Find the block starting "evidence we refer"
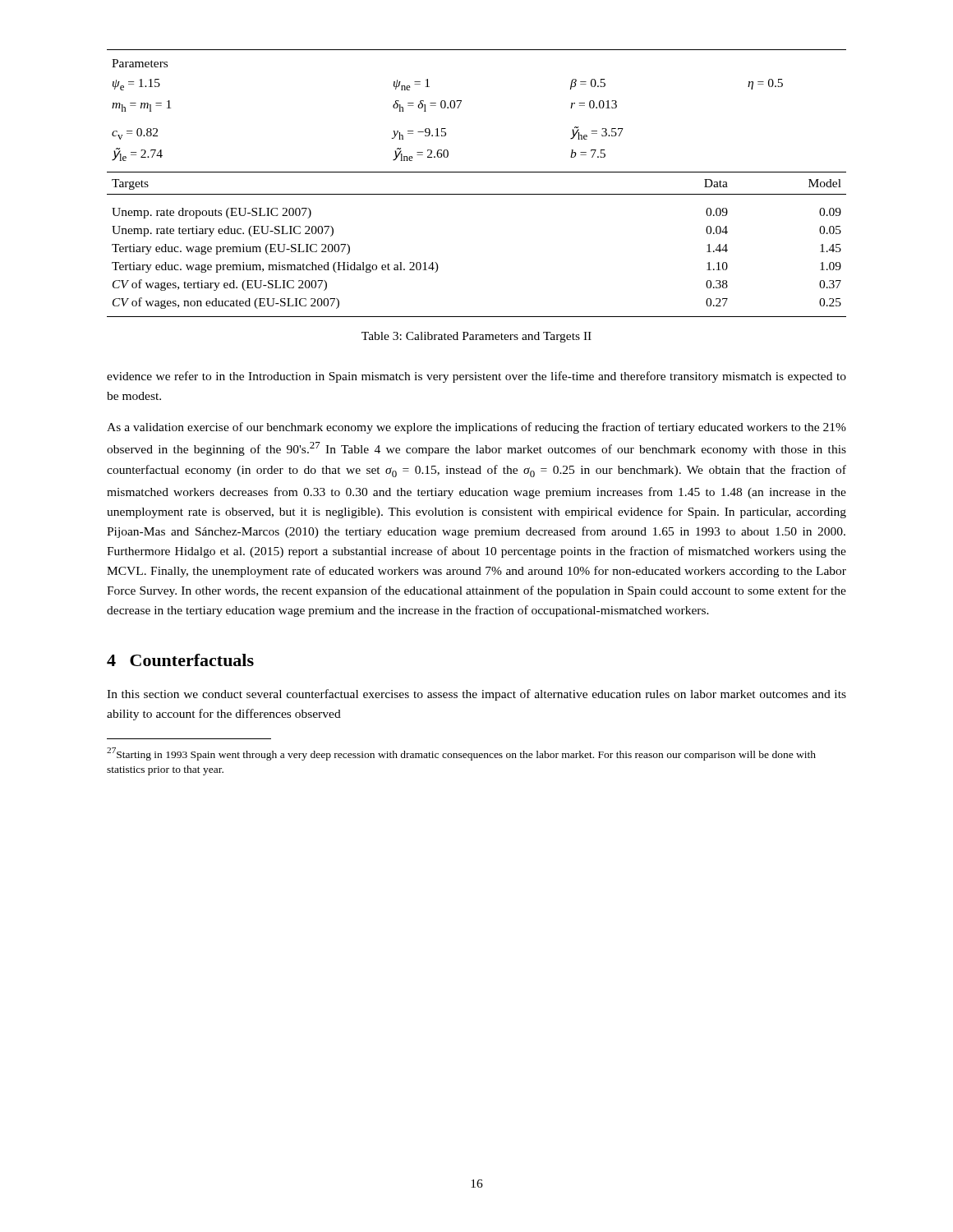The image size is (953, 1232). point(476,386)
